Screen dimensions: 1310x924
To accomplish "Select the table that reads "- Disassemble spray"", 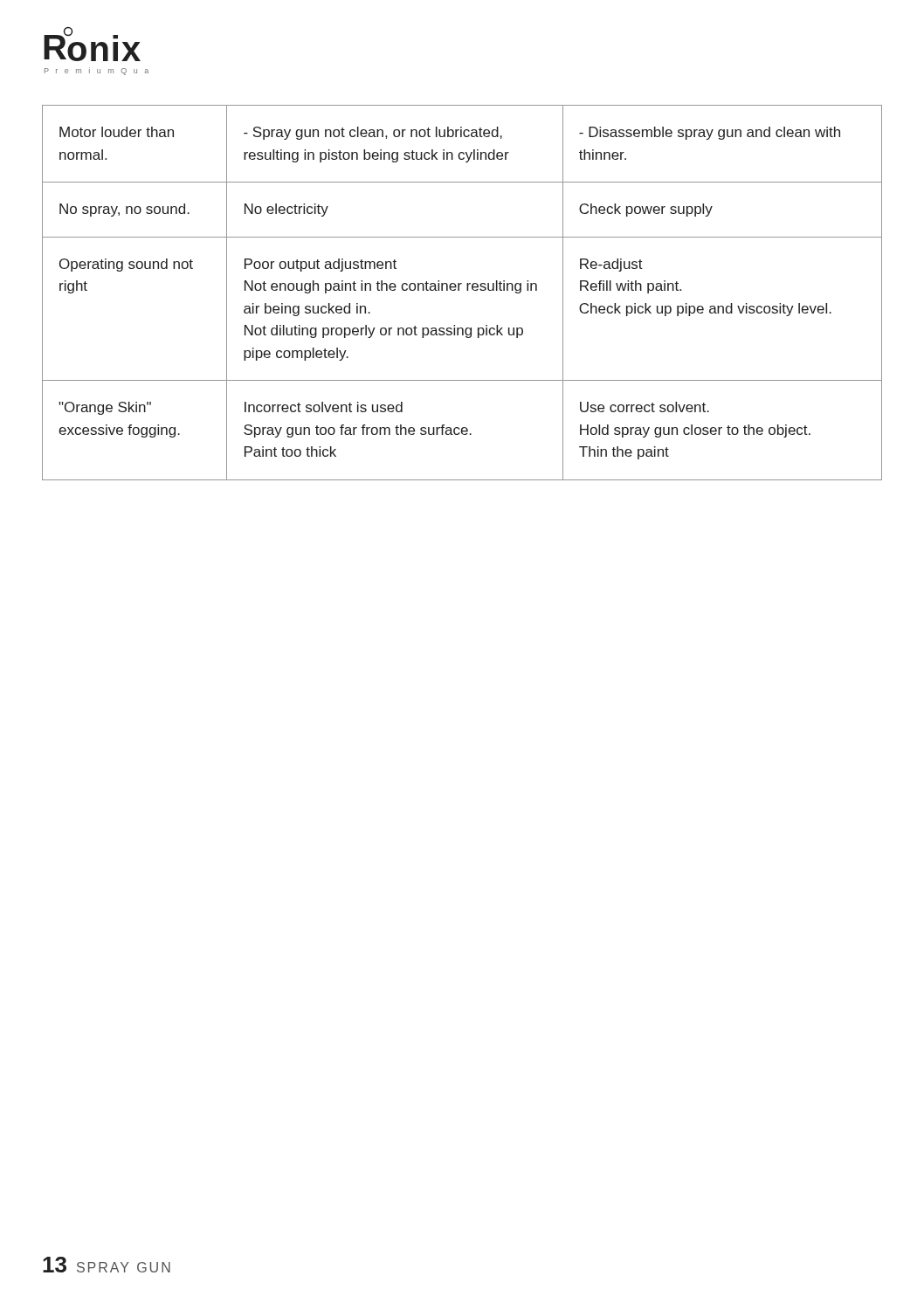I will [x=462, y=292].
